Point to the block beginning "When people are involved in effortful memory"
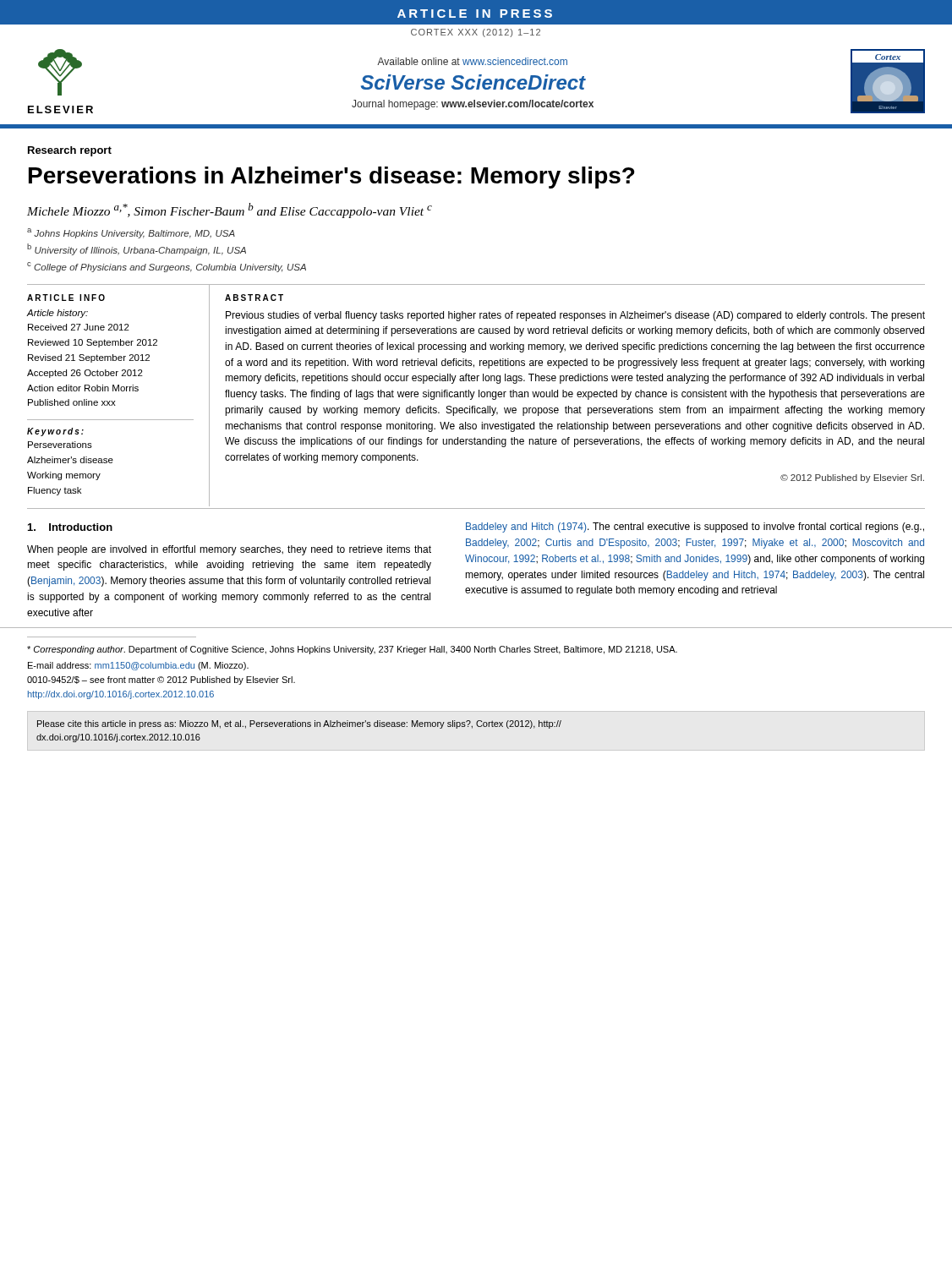Viewport: 952px width, 1268px height. click(229, 581)
